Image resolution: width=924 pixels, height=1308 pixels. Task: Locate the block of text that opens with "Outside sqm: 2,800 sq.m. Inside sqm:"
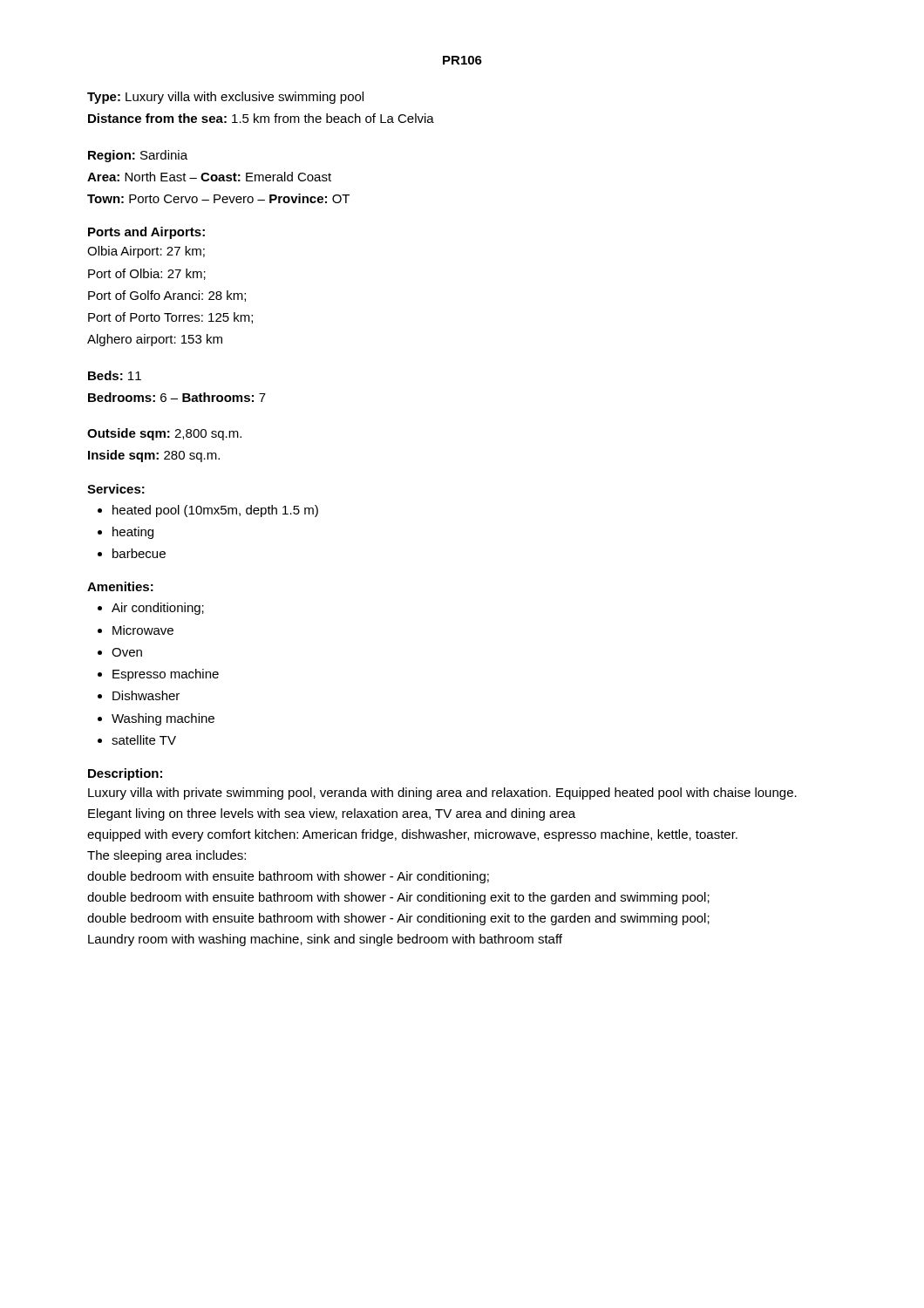(x=164, y=434)
